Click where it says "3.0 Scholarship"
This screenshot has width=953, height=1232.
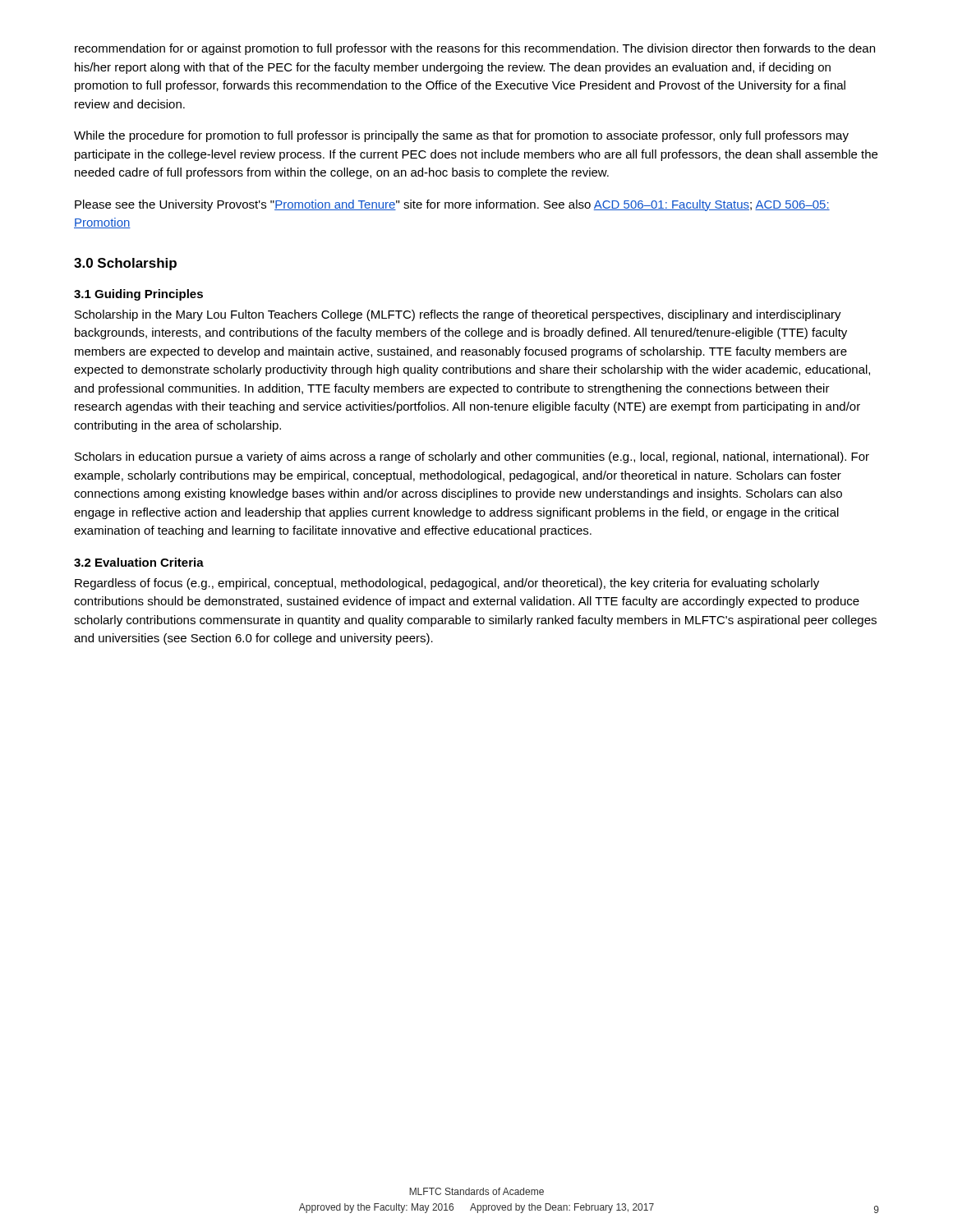click(125, 264)
